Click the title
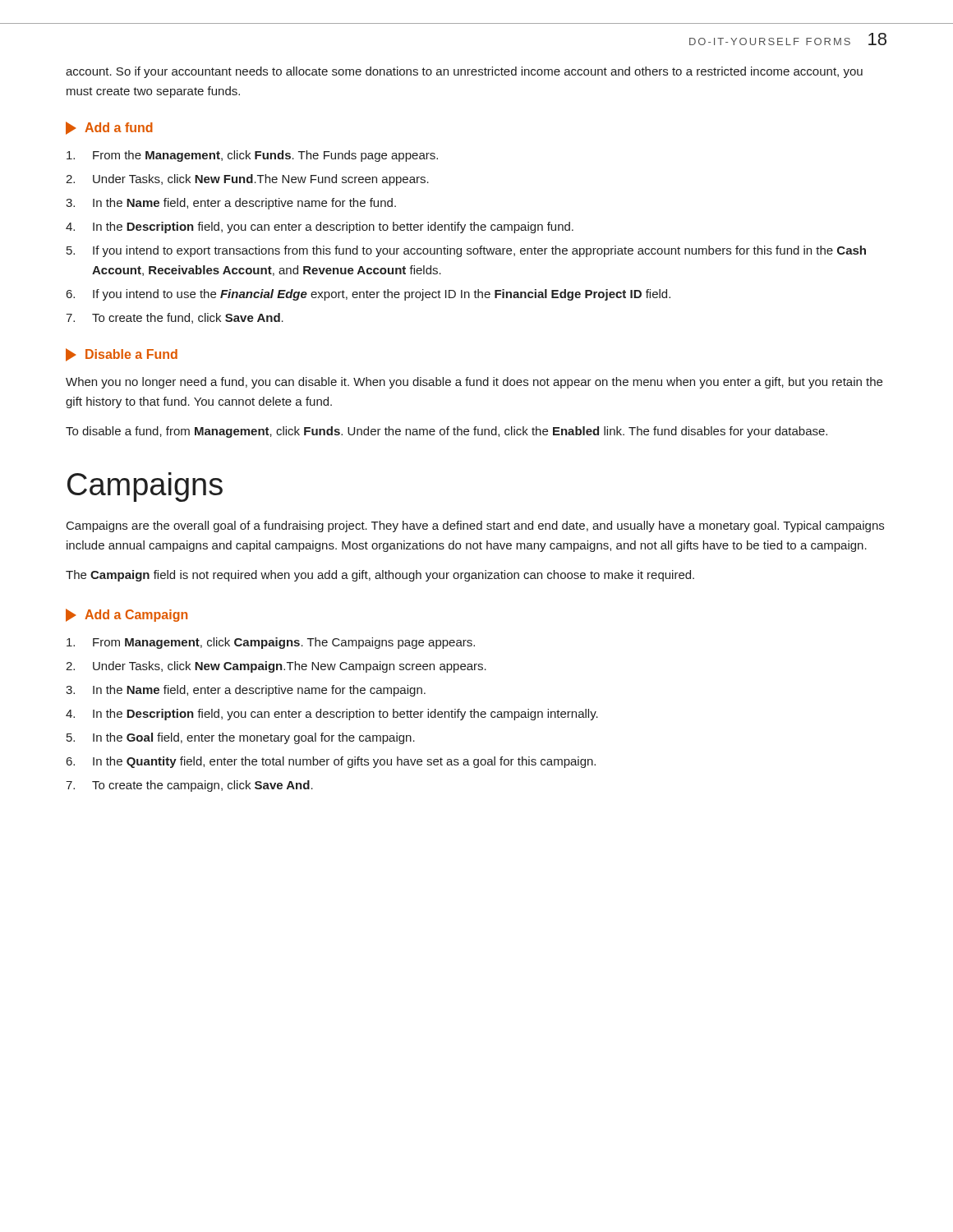This screenshot has height=1232, width=953. tap(476, 485)
